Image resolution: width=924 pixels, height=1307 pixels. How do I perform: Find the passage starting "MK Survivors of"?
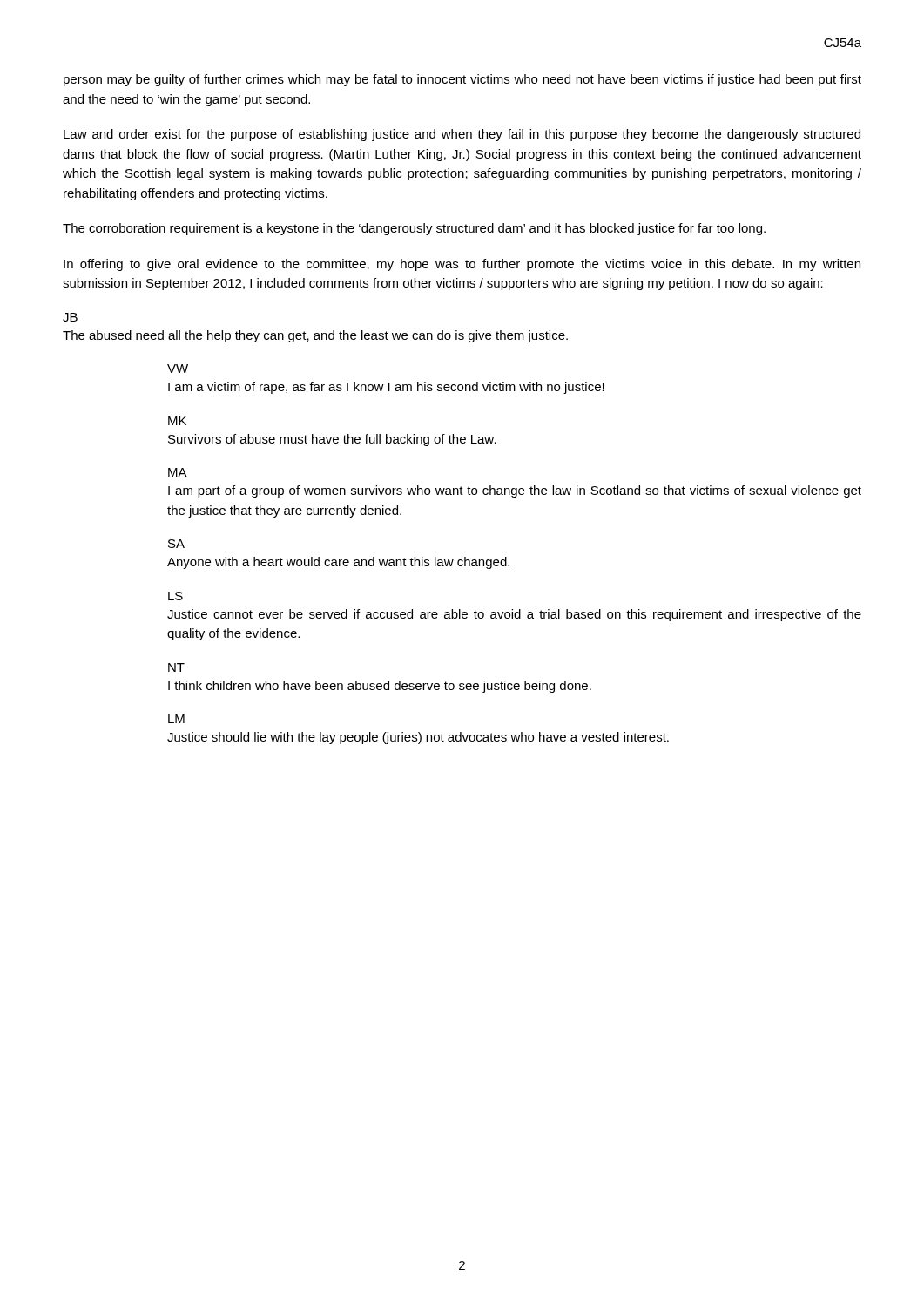click(x=177, y=421)
